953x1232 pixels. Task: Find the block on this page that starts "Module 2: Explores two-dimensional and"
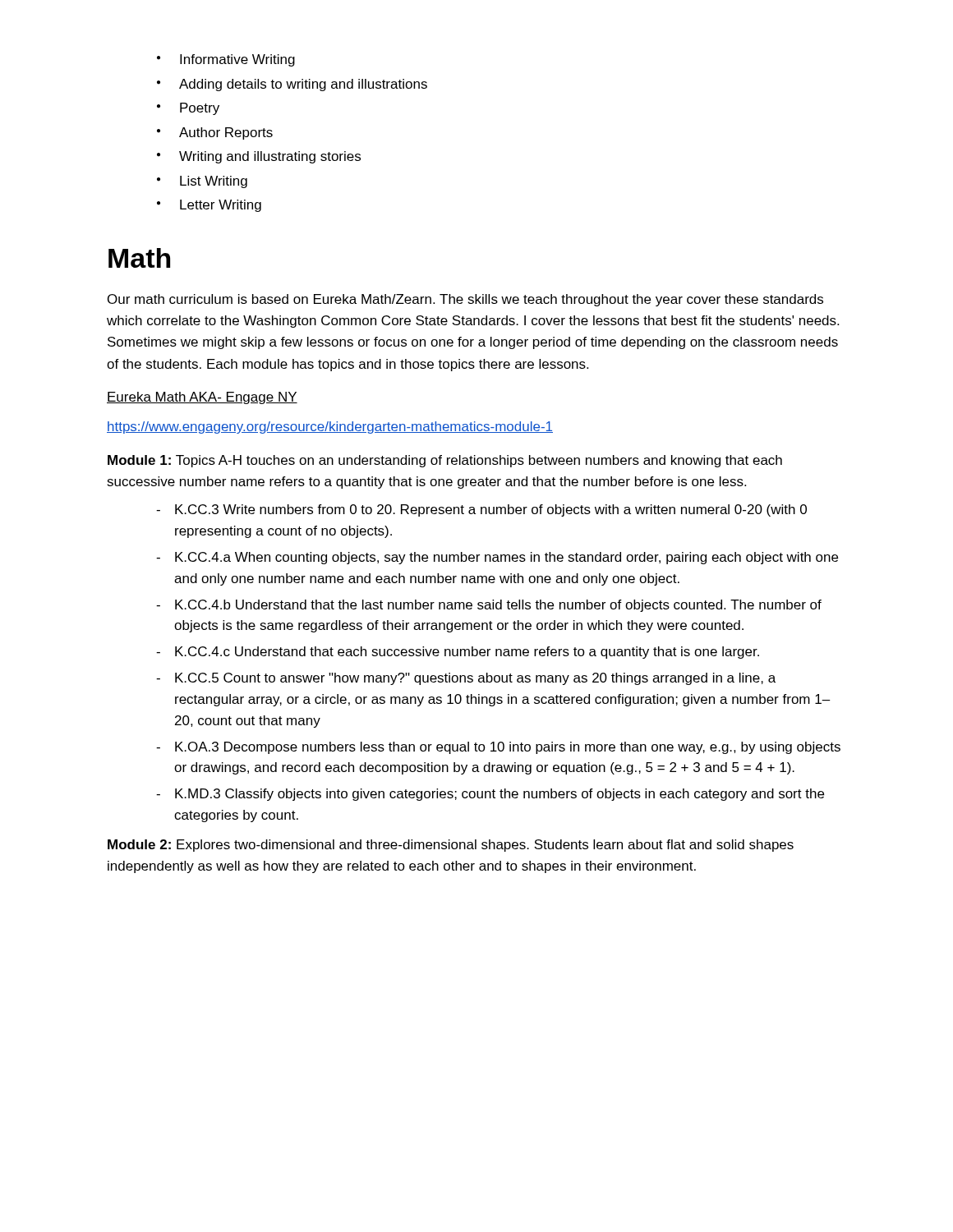[476, 856]
